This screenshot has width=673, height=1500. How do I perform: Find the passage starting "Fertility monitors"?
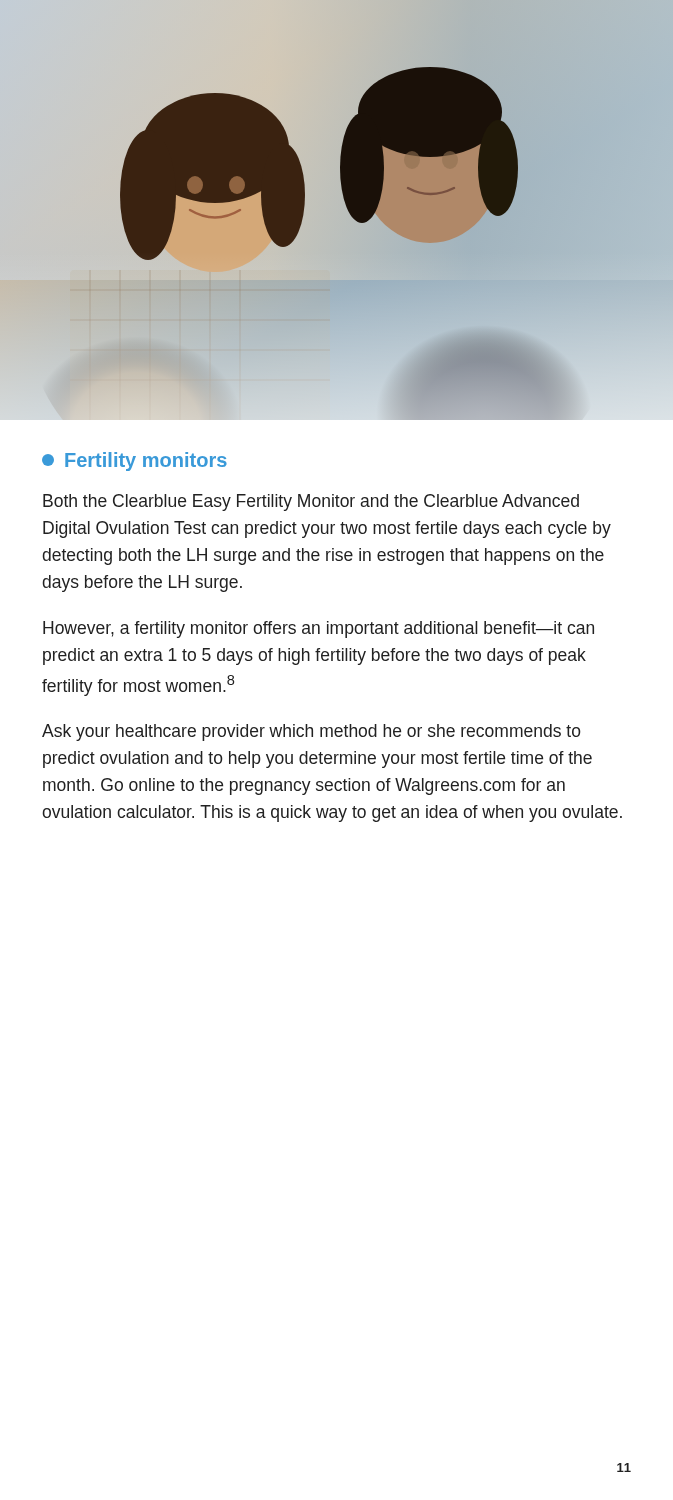coord(135,460)
